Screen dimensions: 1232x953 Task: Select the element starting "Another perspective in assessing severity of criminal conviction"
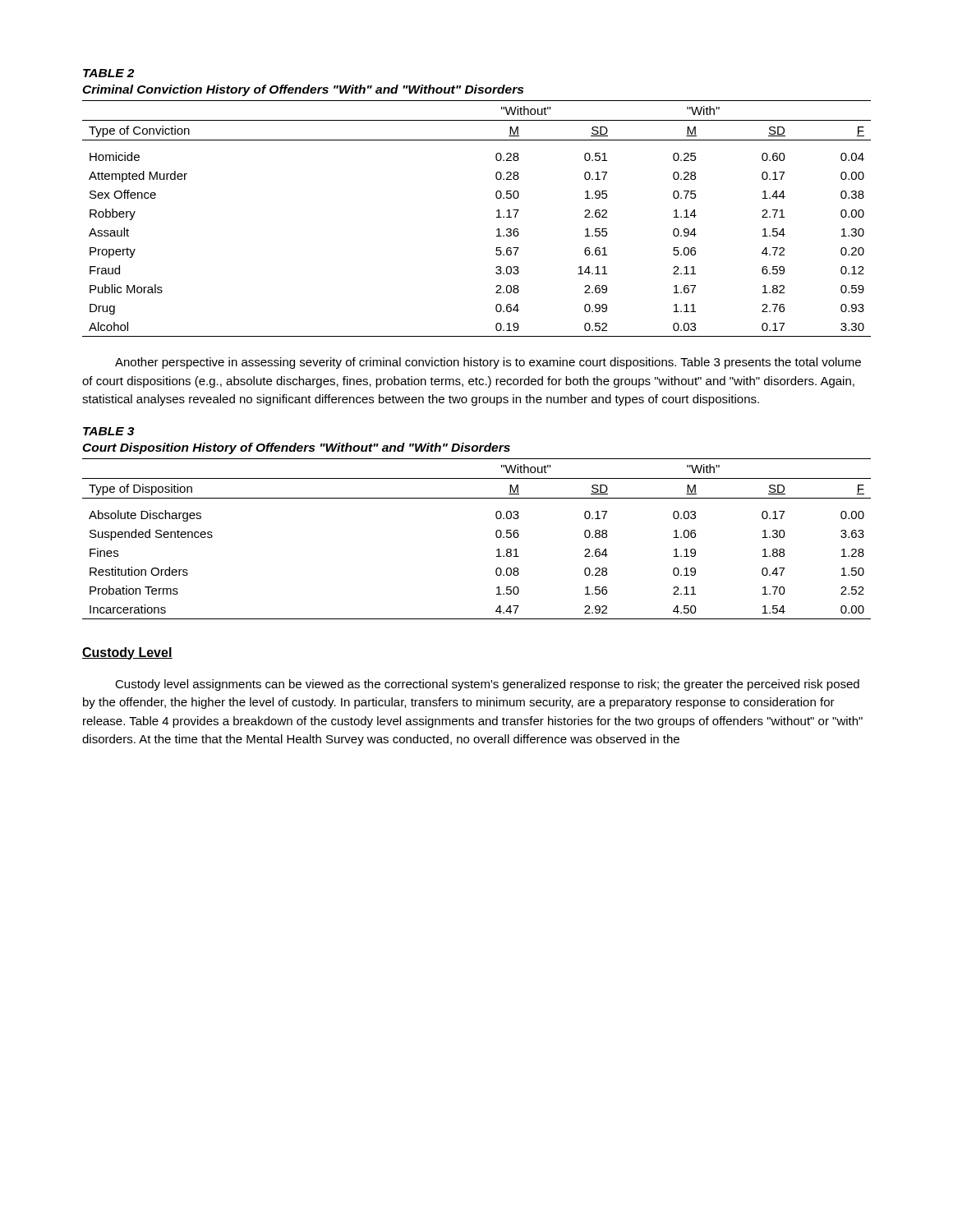coord(472,380)
